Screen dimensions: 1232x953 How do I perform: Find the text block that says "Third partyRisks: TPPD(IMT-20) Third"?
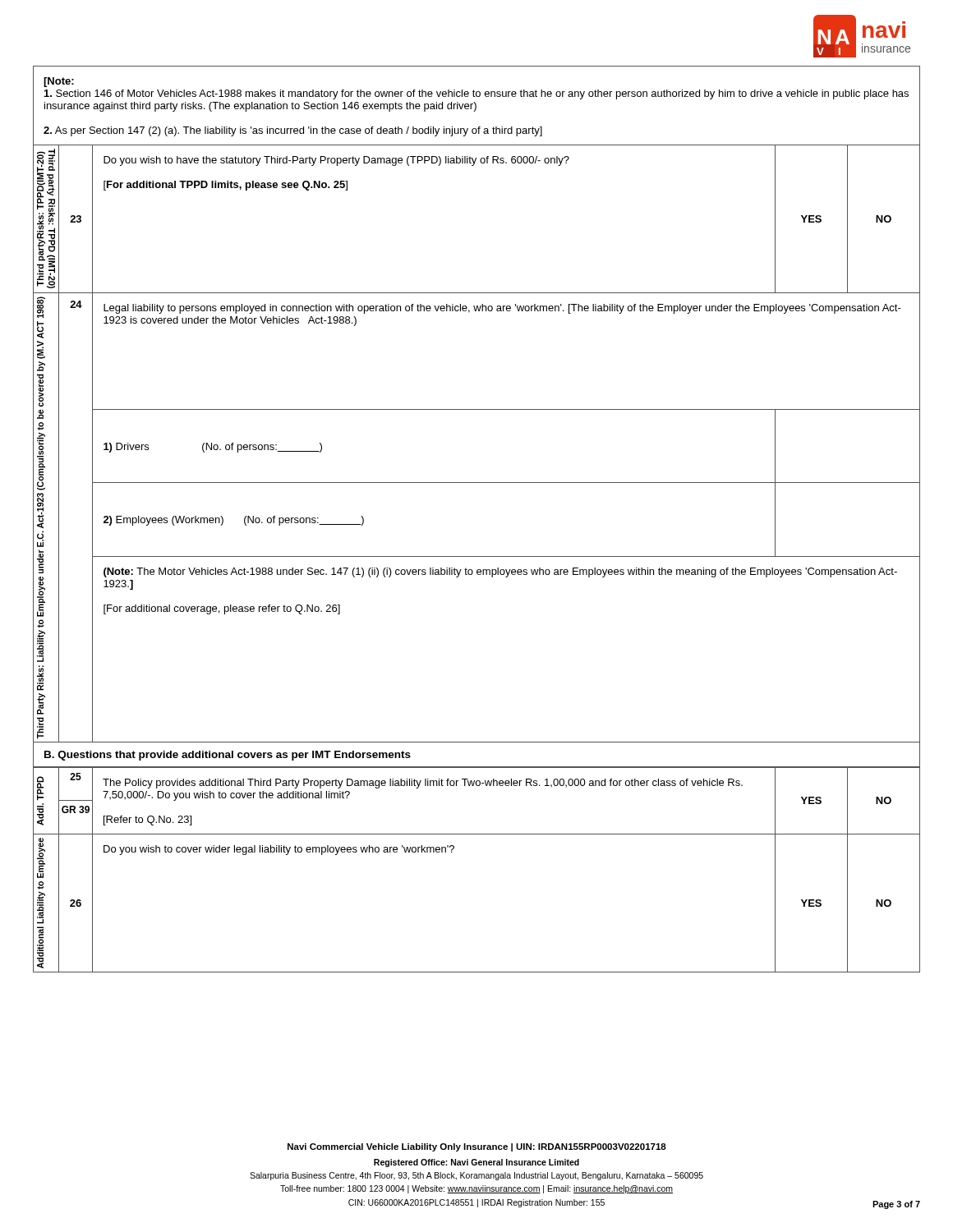pos(46,219)
